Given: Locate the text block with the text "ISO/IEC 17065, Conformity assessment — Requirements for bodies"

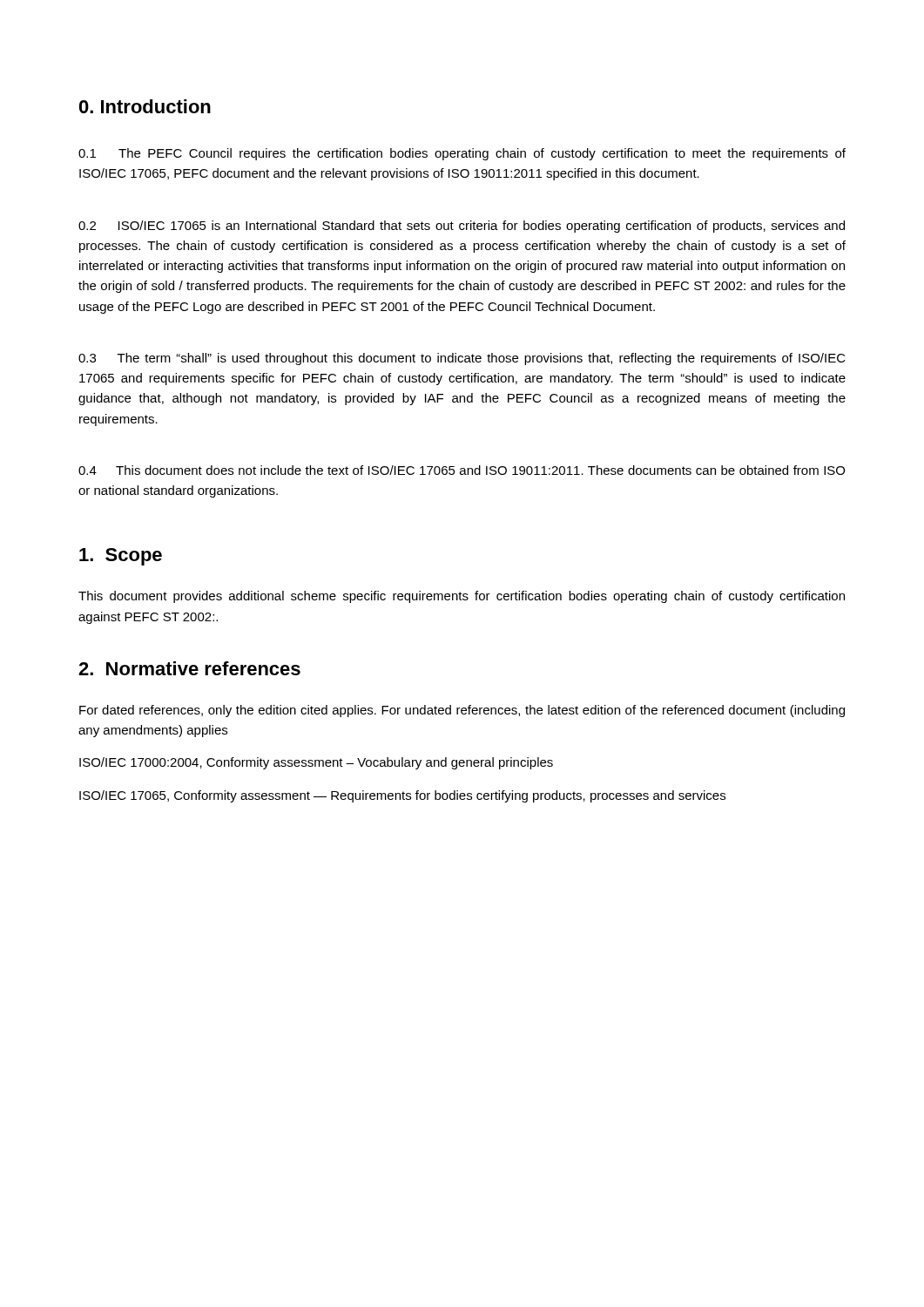Looking at the screenshot, I should coord(402,795).
